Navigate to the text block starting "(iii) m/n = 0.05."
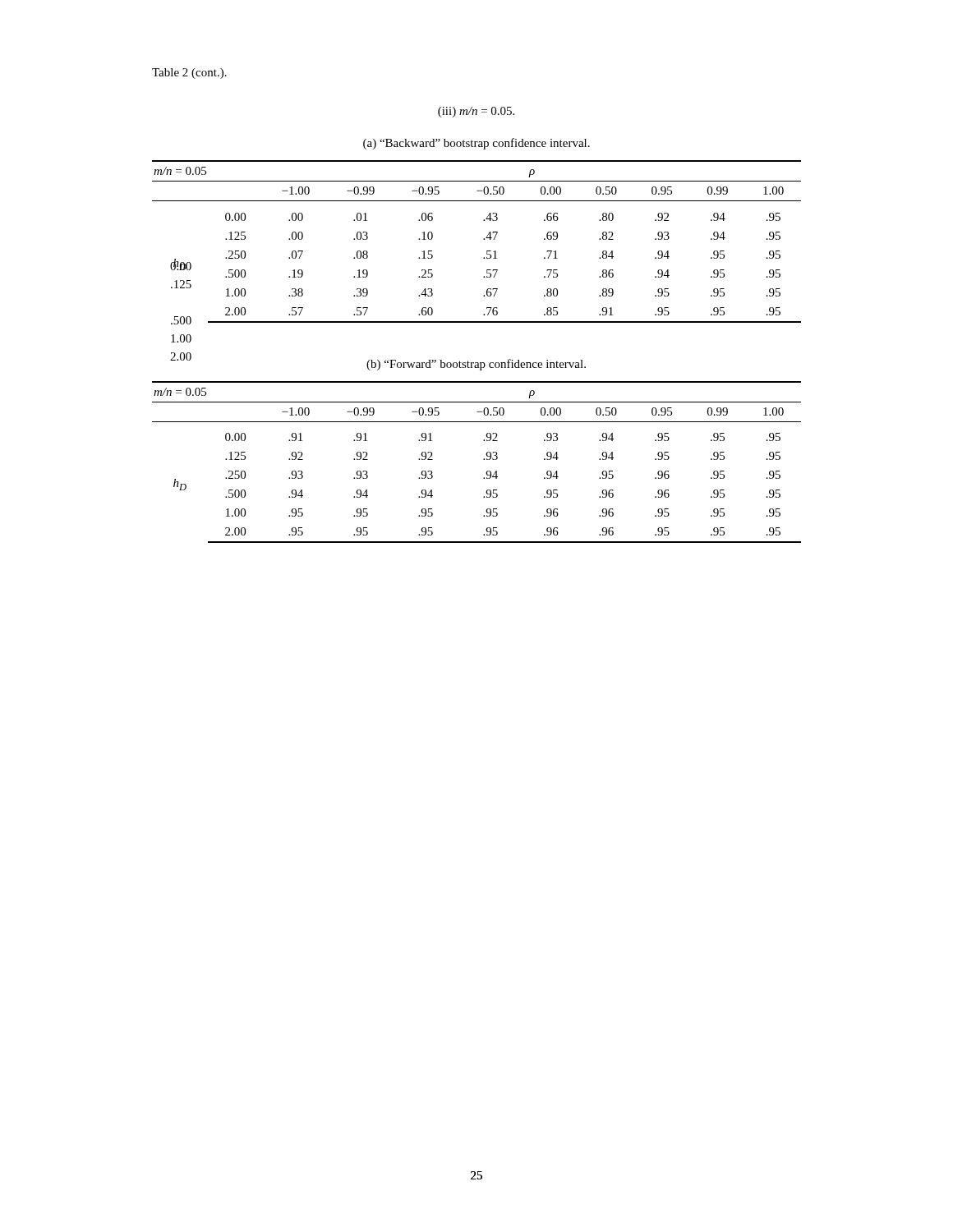Viewport: 953px width, 1232px height. (x=476, y=111)
